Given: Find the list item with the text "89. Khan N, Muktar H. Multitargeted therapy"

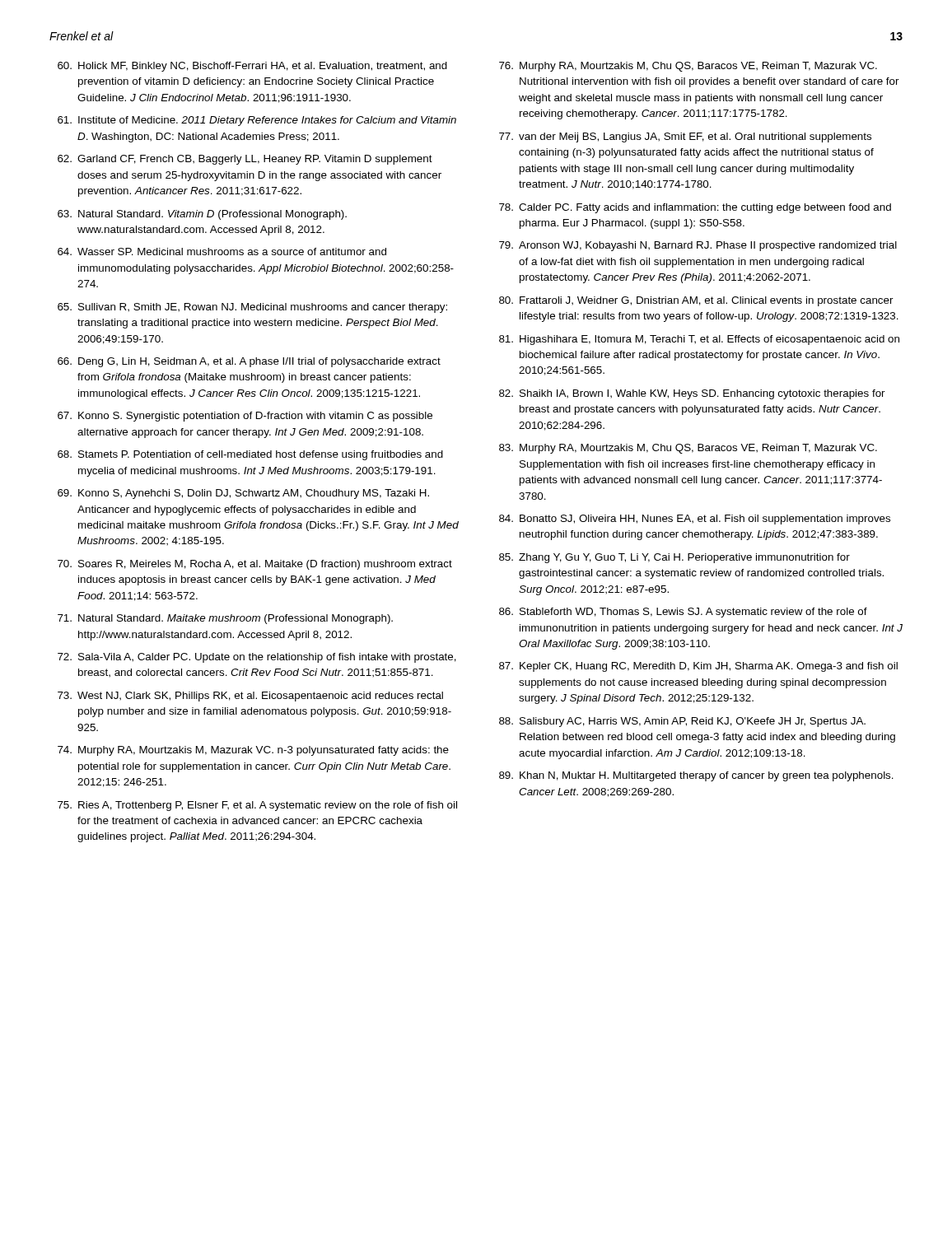Looking at the screenshot, I should 697,783.
